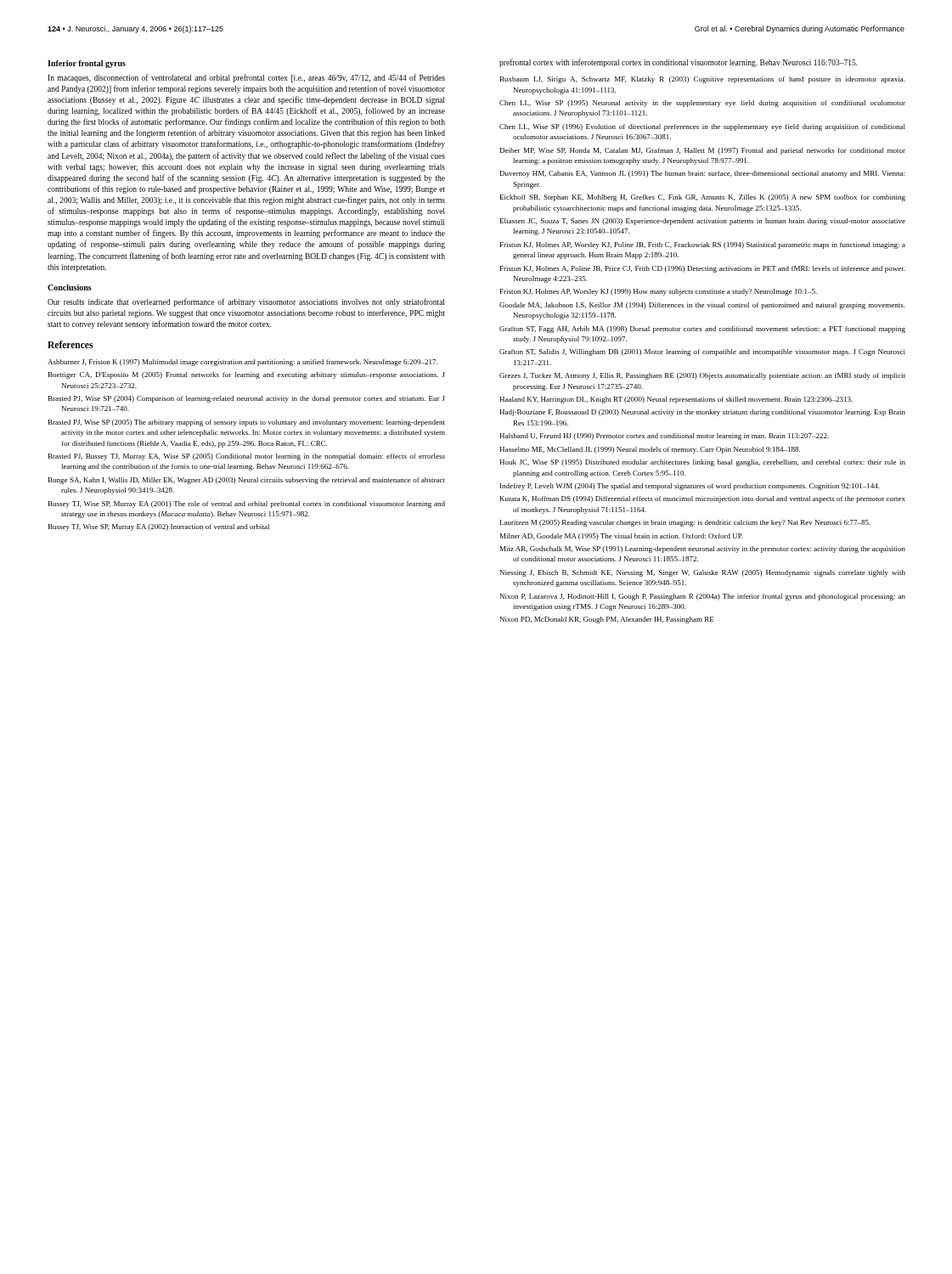The width and height of the screenshot is (952, 1274).
Task: Point to the block beginning "Friston KJ, Holmes A, Poline"
Action: (702, 273)
